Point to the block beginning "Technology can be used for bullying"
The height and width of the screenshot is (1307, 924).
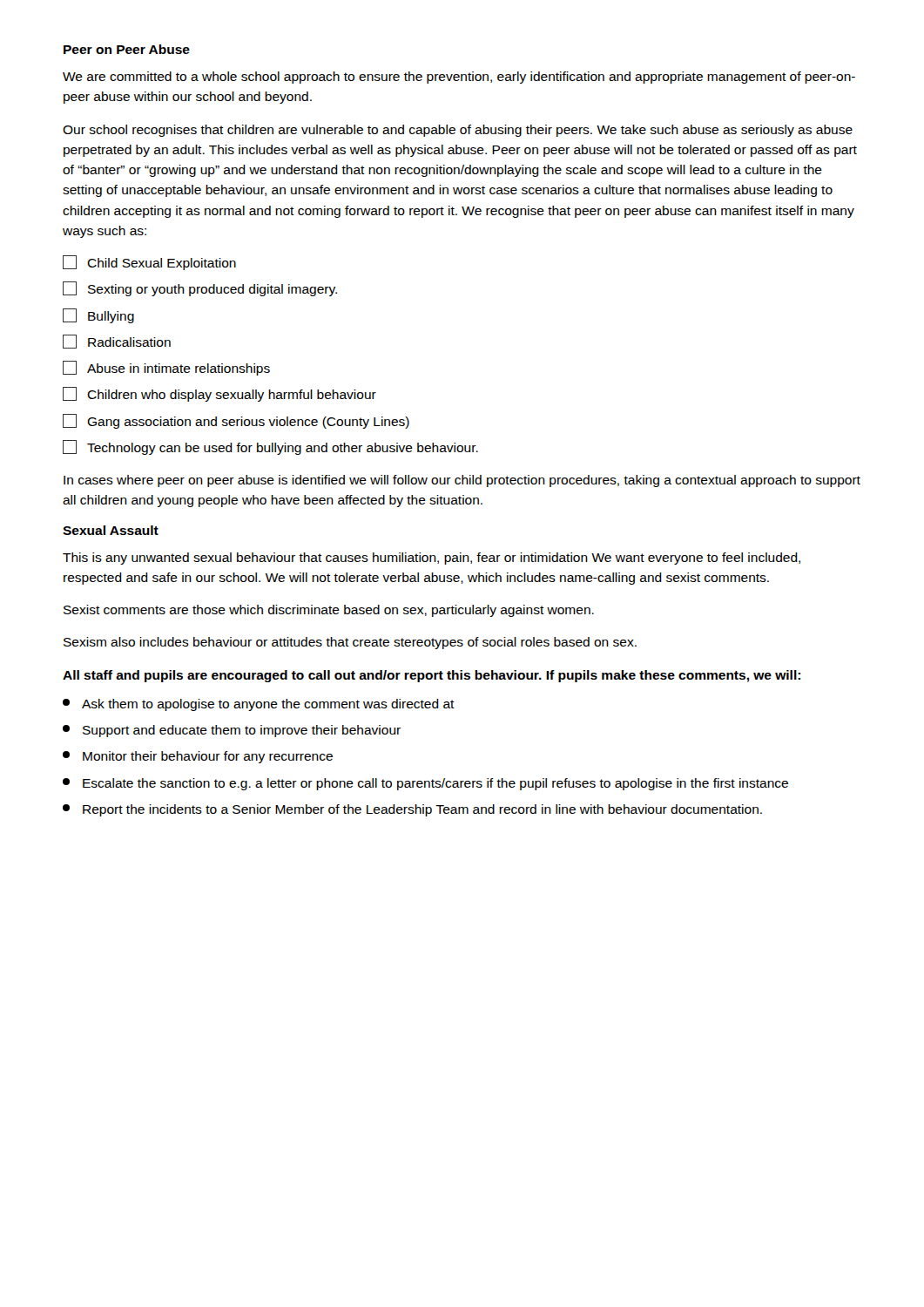point(271,447)
